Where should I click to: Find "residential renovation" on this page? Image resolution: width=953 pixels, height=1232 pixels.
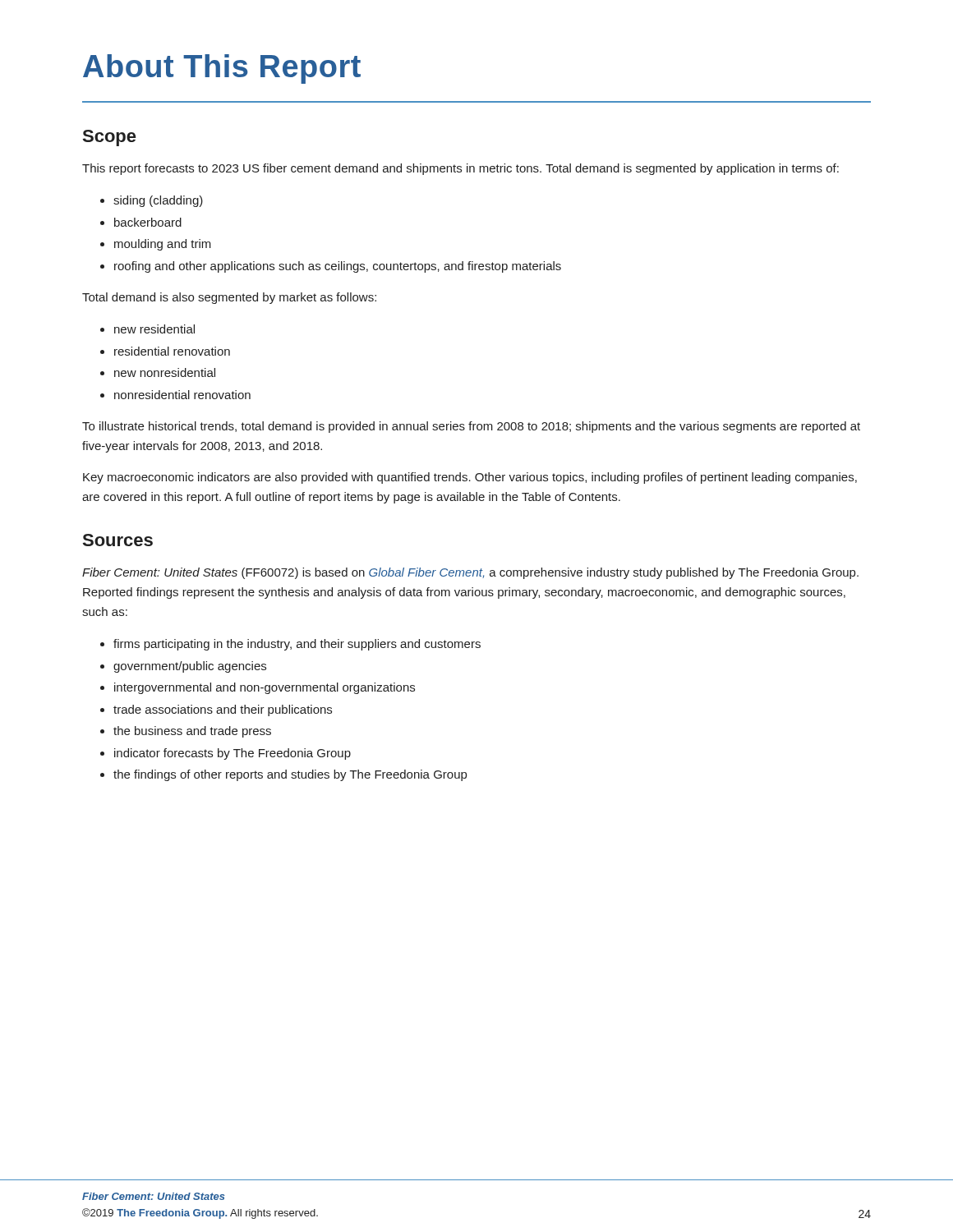coord(172,351)
